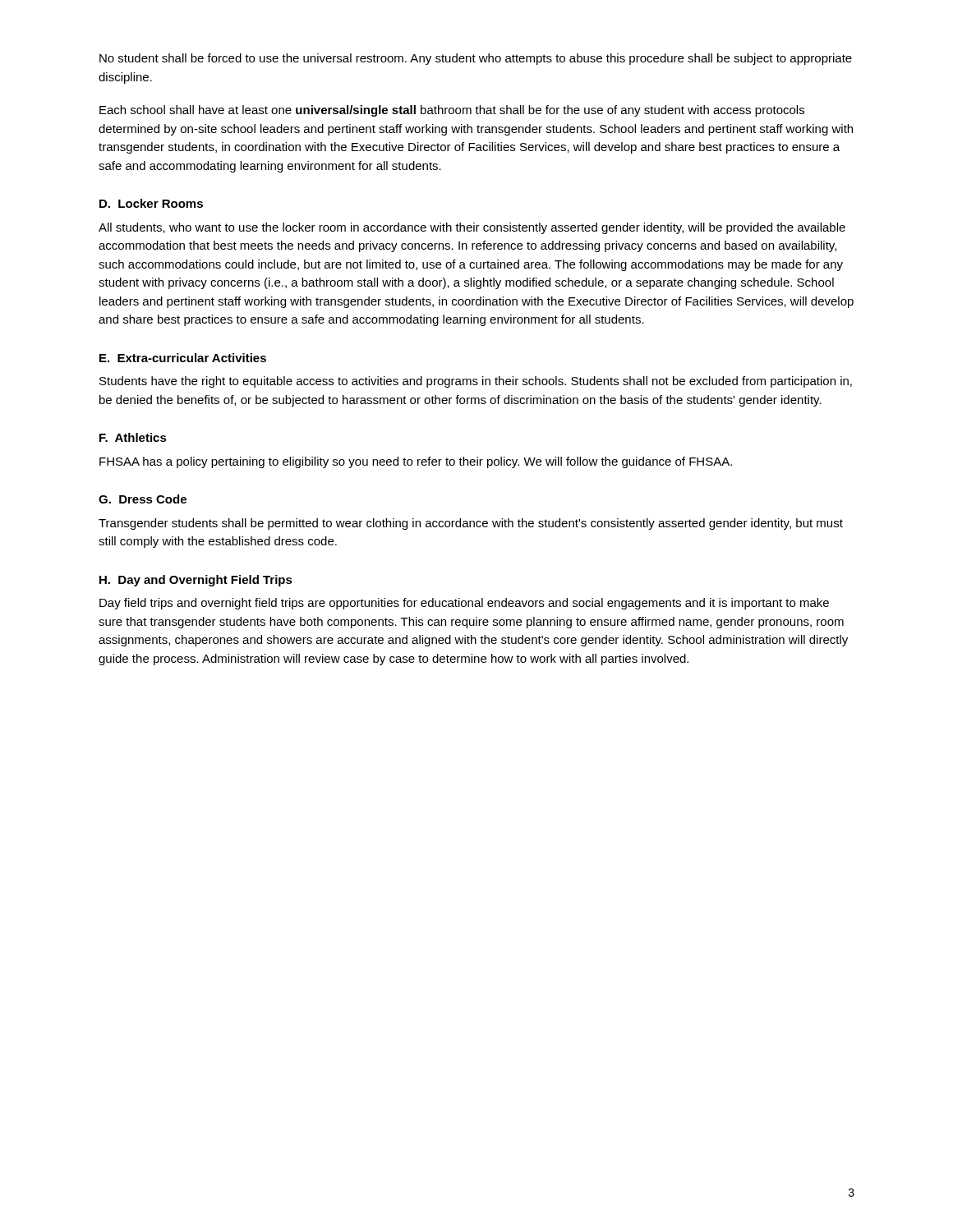Viewport: 953px width, 1232px height.
Task: Point to the text block starting "Day field trips and"
Action: (x=473, y=630)
